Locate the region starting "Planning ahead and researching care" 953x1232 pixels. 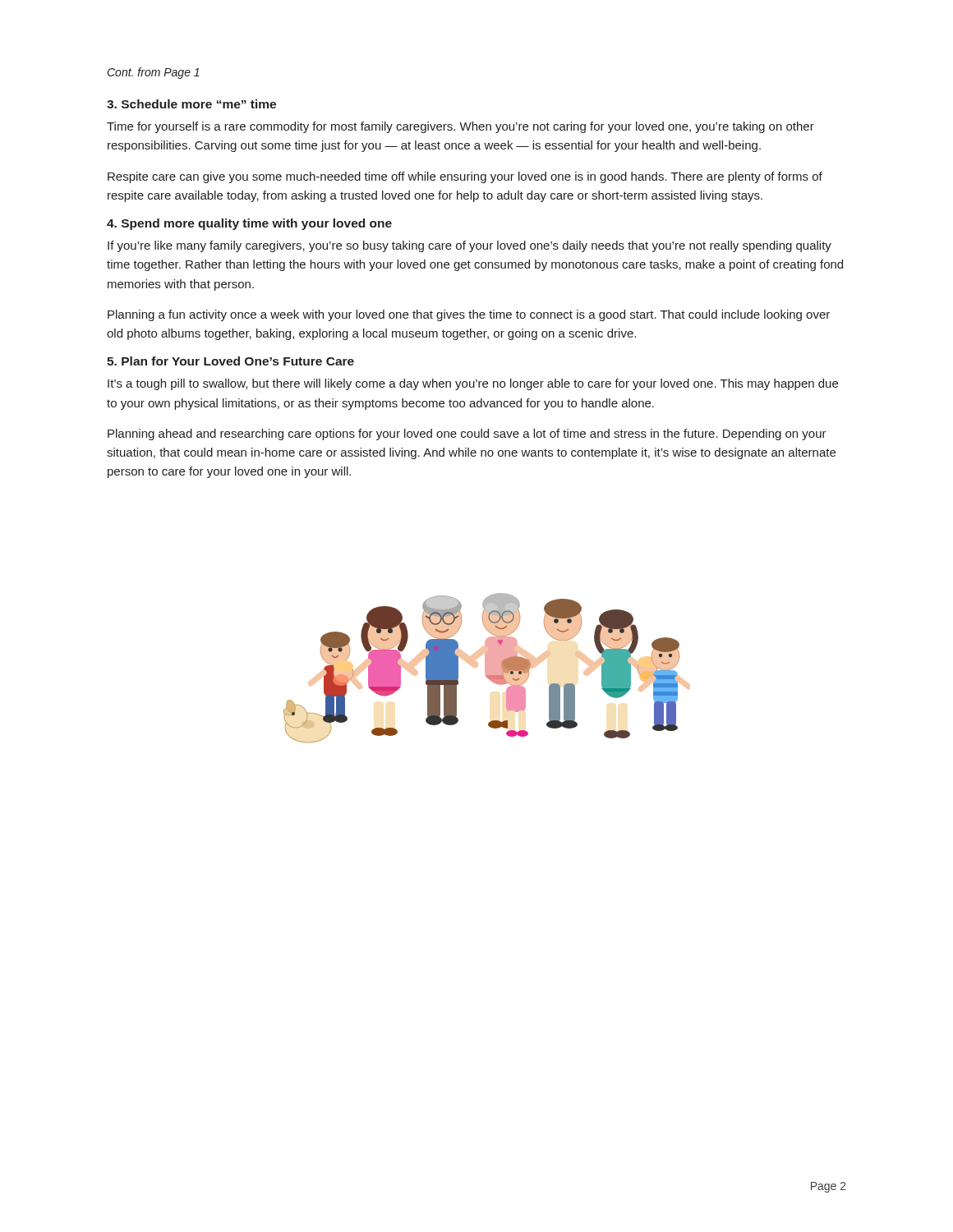point(471,452)
